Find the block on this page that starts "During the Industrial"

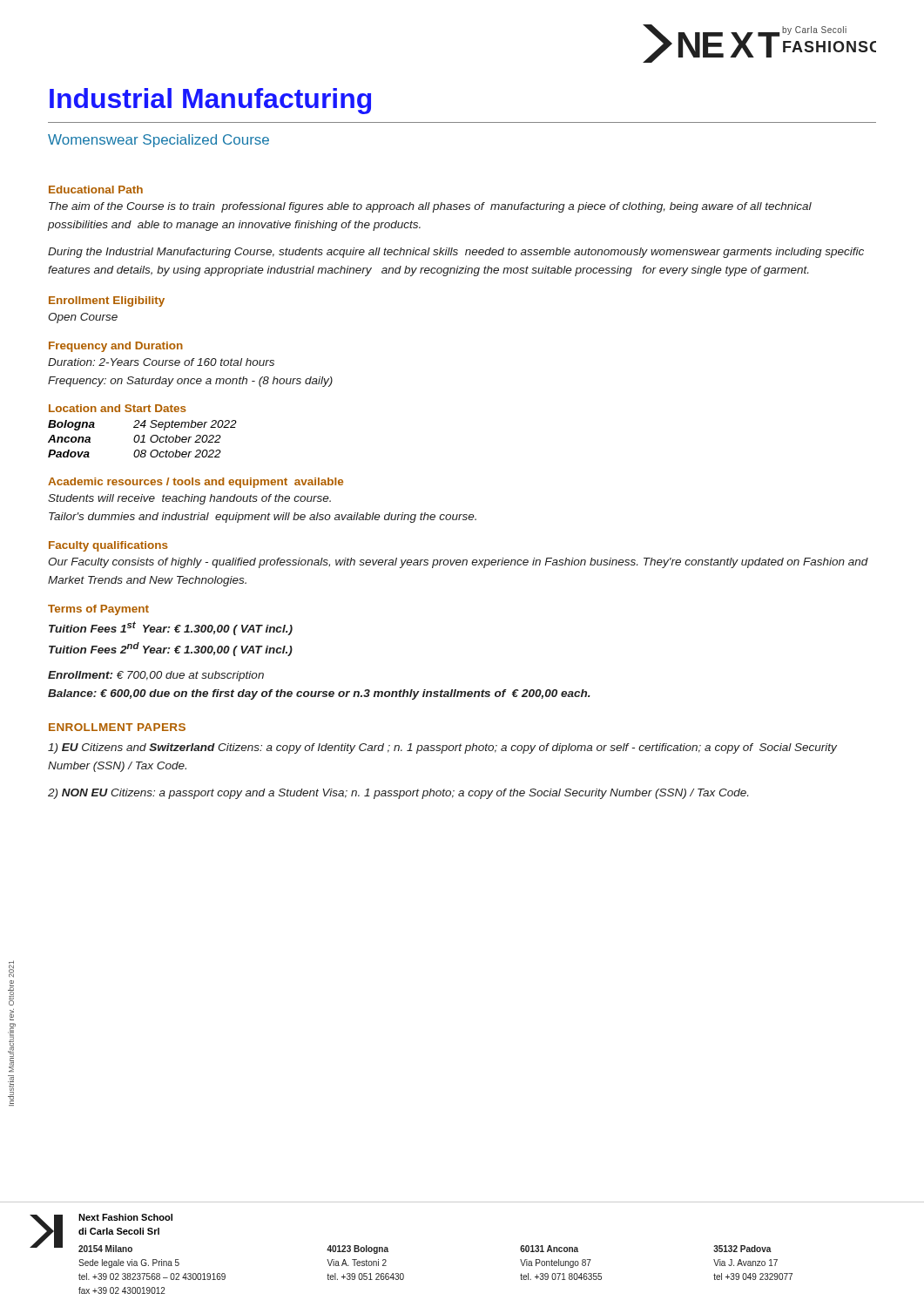[456, 260]
